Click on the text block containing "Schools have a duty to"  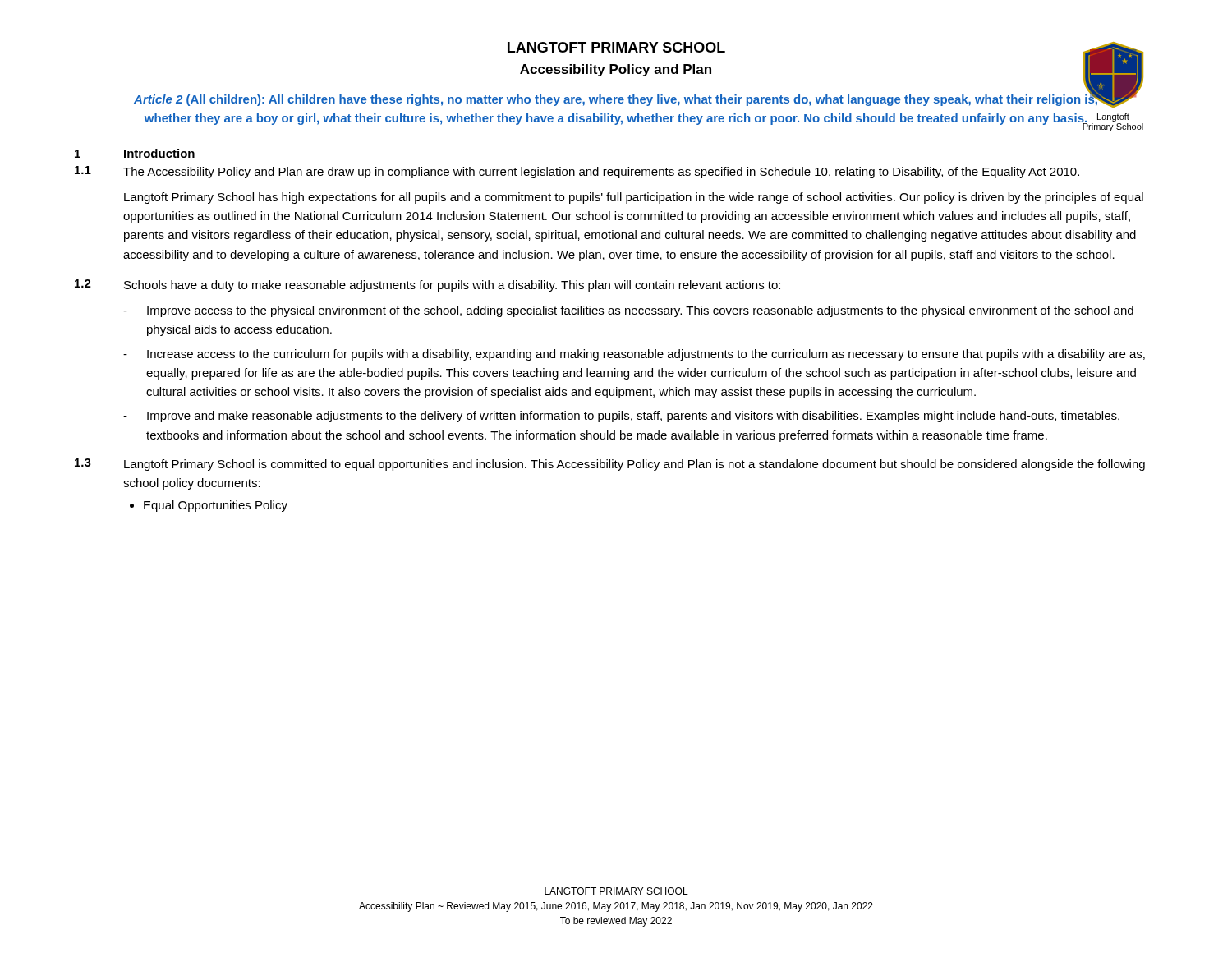pyautogui.click(x=452, y=284)
